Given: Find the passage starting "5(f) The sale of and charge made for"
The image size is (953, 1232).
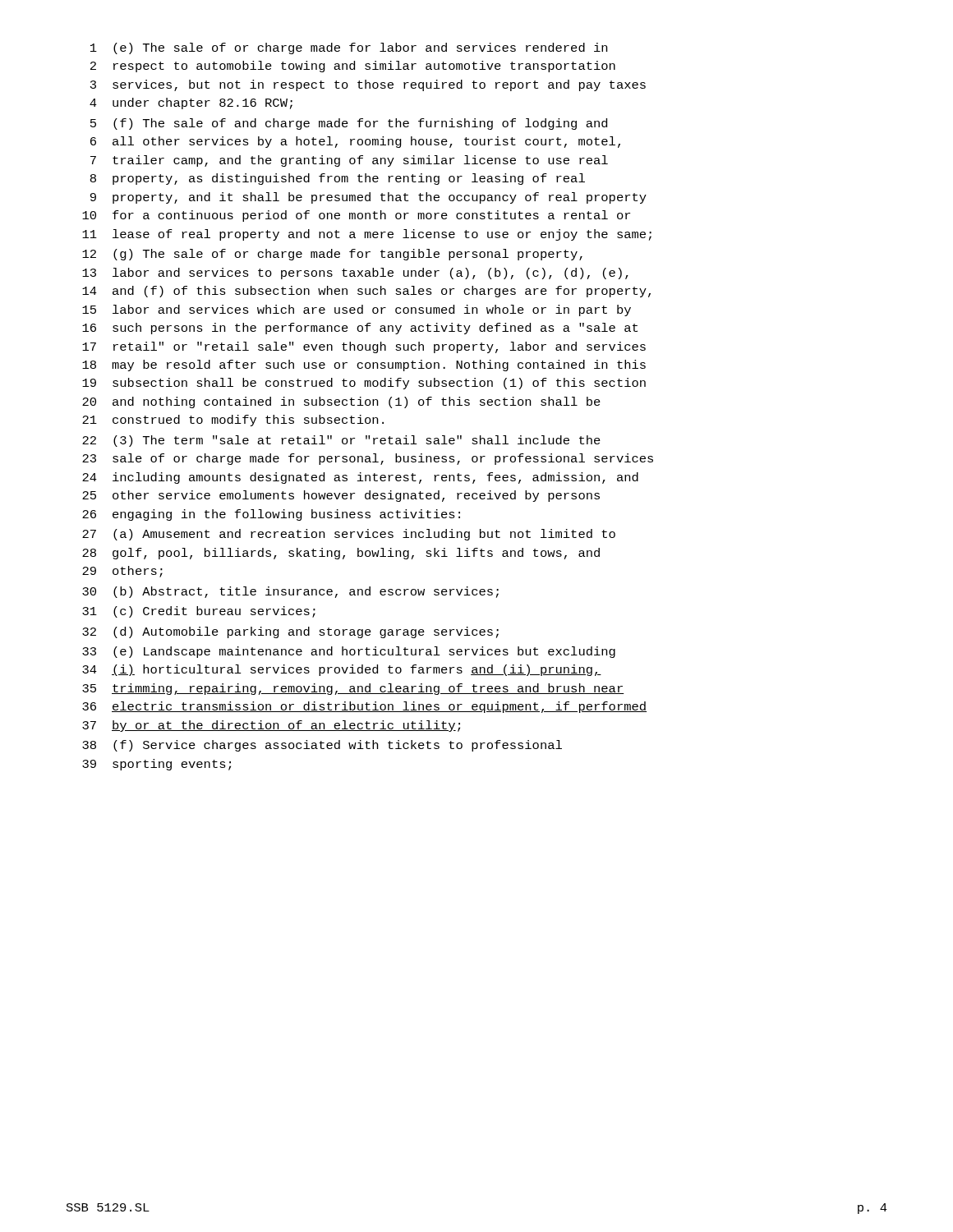Looking at the screenshot, I should (476, 179).
